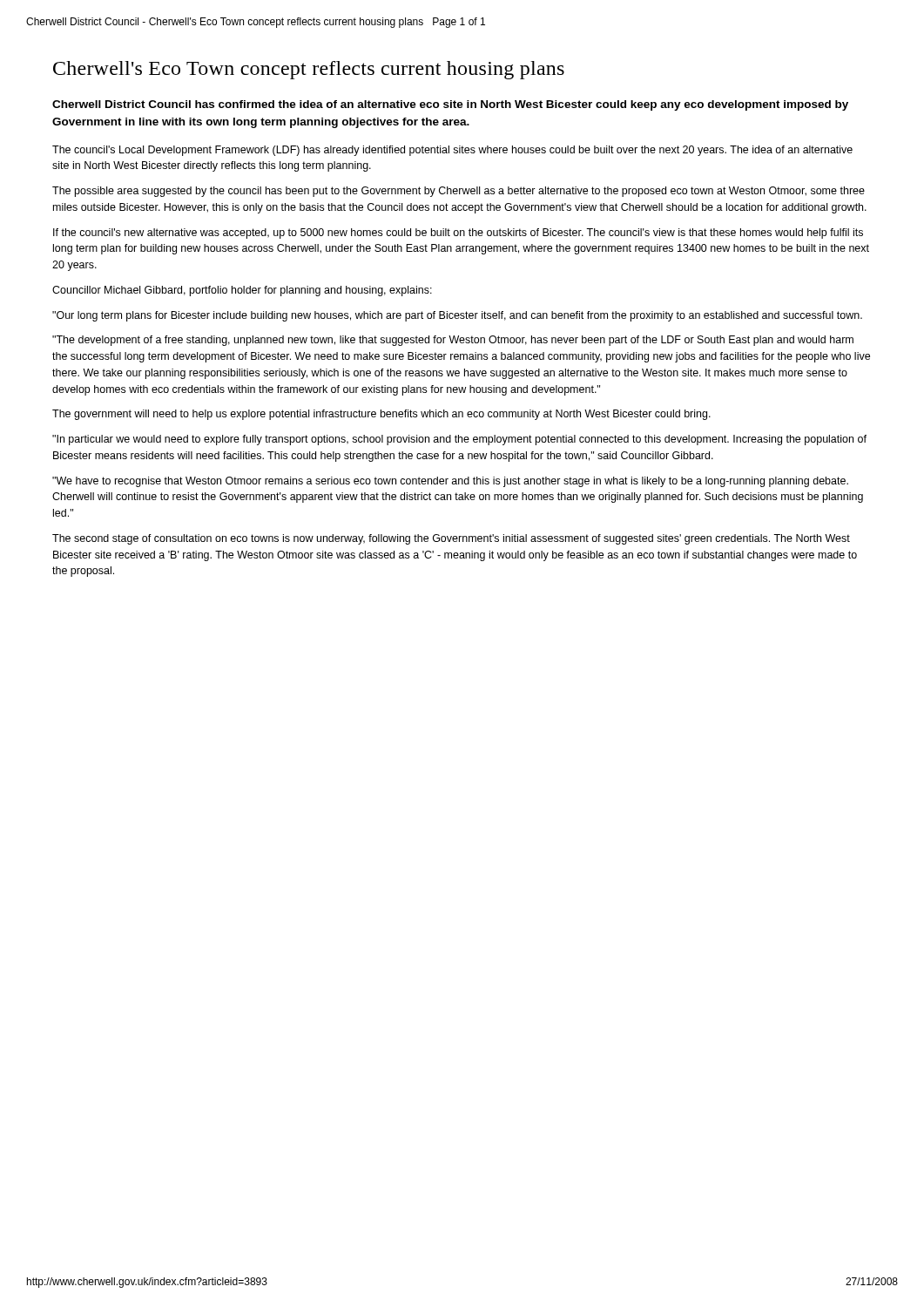924x1307 pixels.
Task: Select the text block containing "If the council's new"
Action: 461,249
